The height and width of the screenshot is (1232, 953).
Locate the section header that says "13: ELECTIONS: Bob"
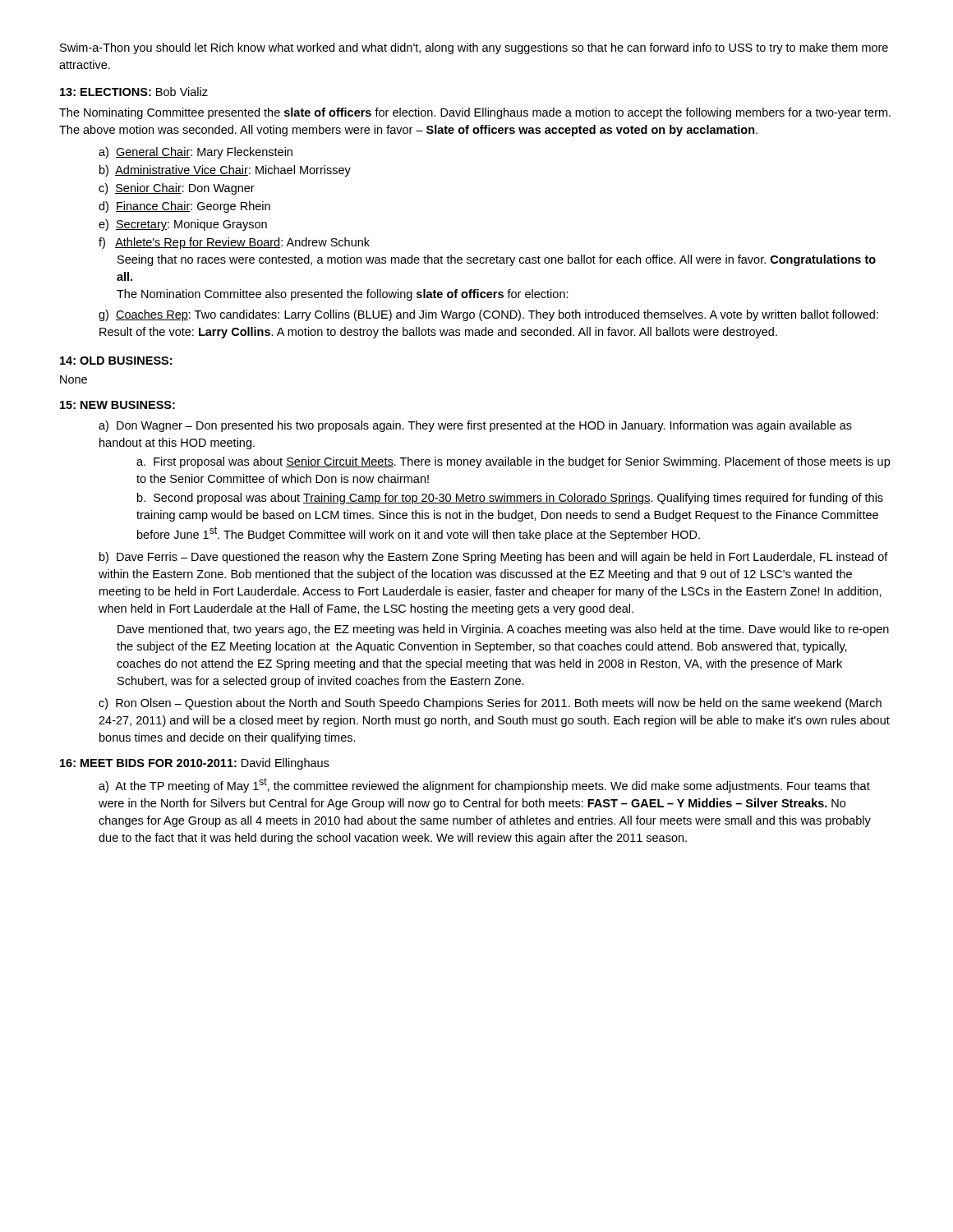134,92
